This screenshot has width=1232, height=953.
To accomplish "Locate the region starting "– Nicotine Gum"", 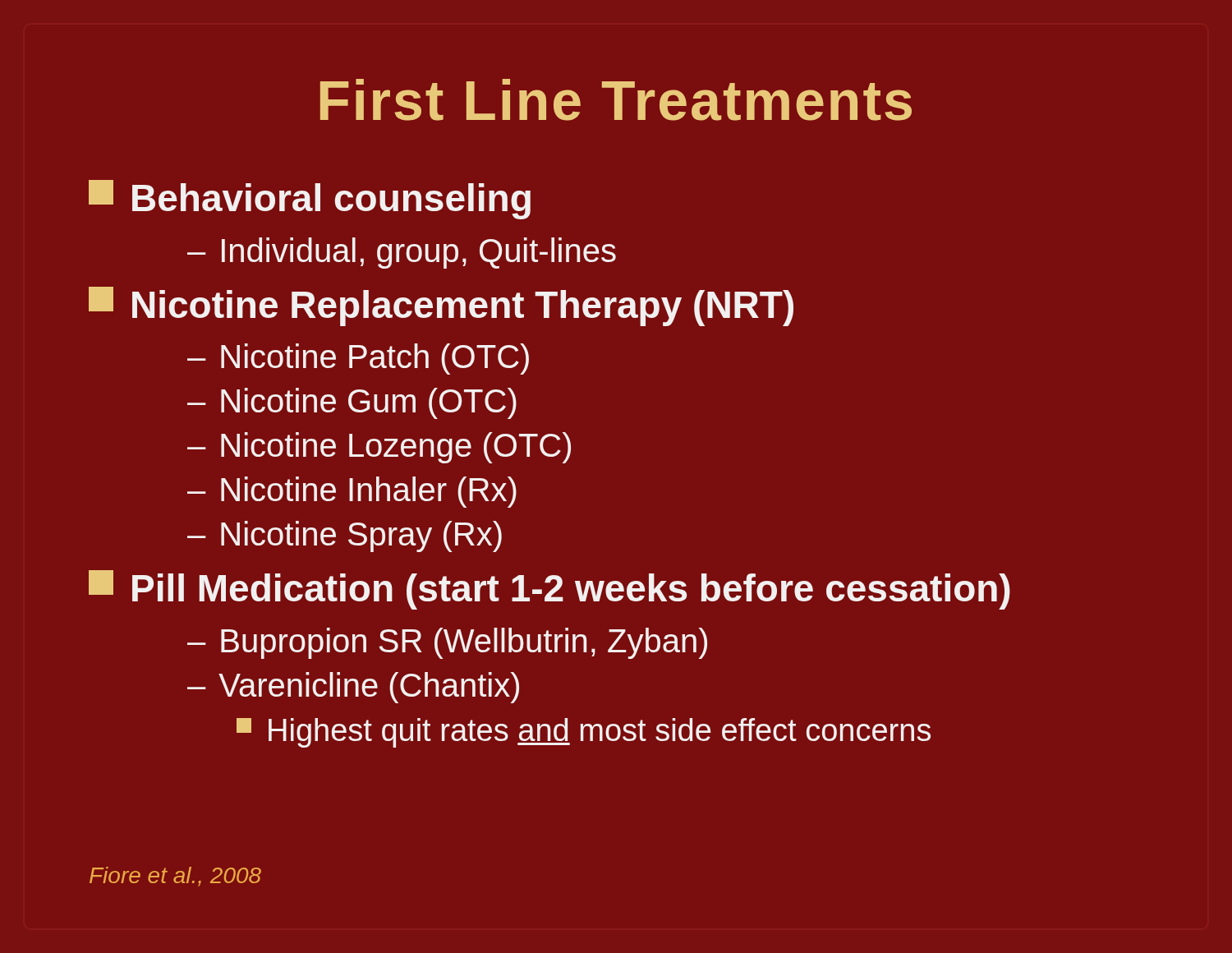I will tap(353, 401).
